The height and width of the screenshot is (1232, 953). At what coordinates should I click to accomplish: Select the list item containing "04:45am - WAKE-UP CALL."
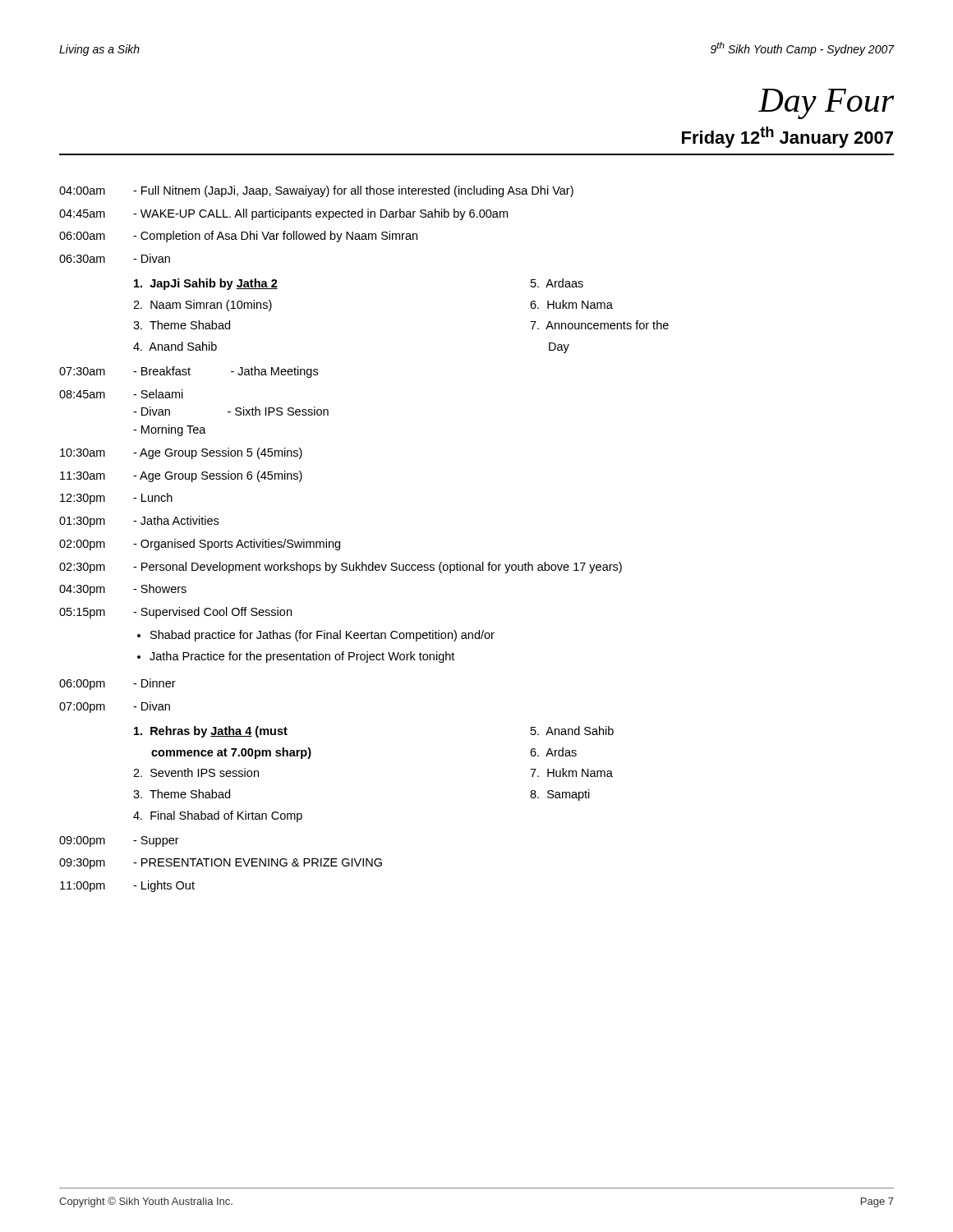476,214
